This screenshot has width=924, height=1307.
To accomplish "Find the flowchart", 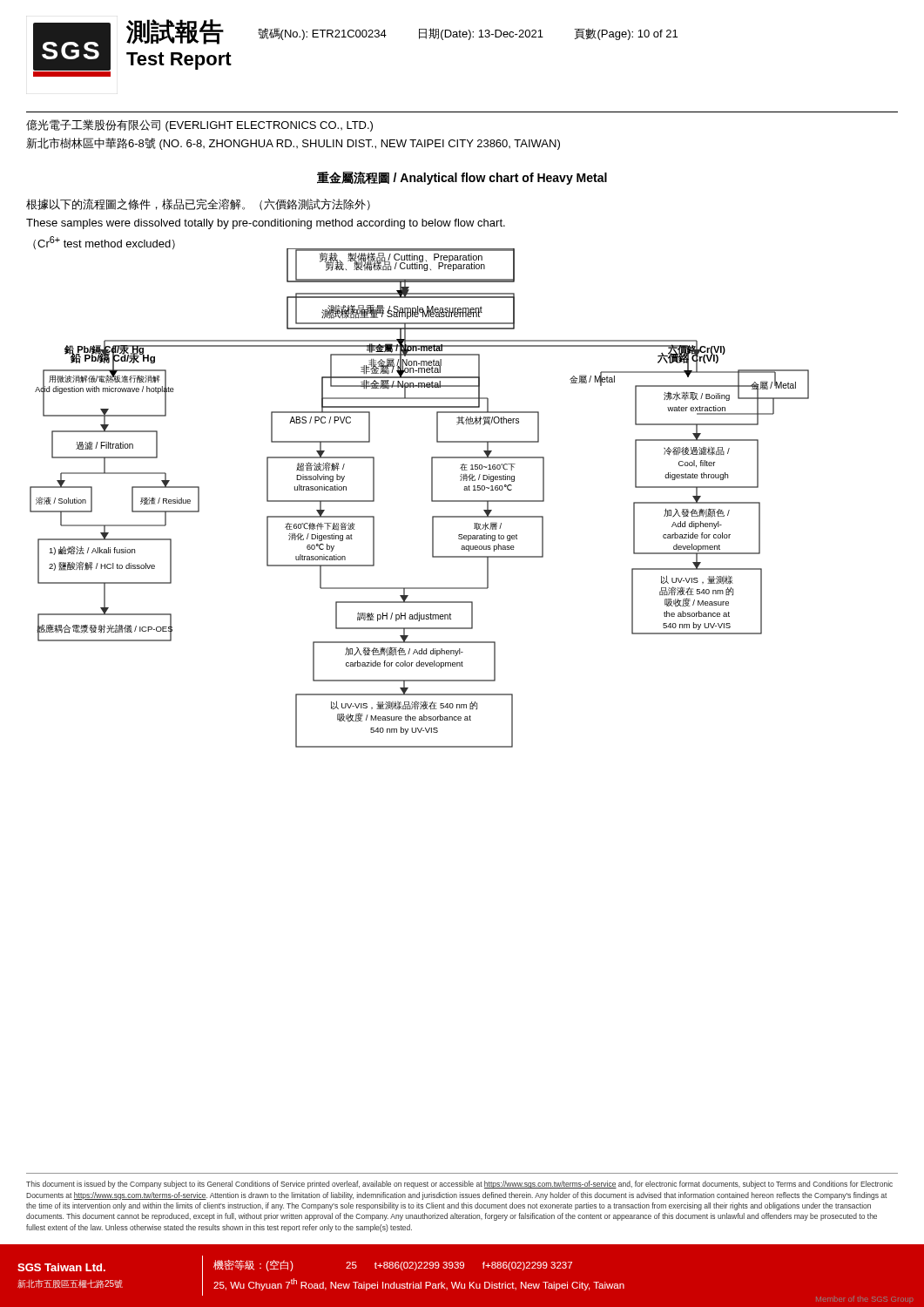I will (462, 536).
